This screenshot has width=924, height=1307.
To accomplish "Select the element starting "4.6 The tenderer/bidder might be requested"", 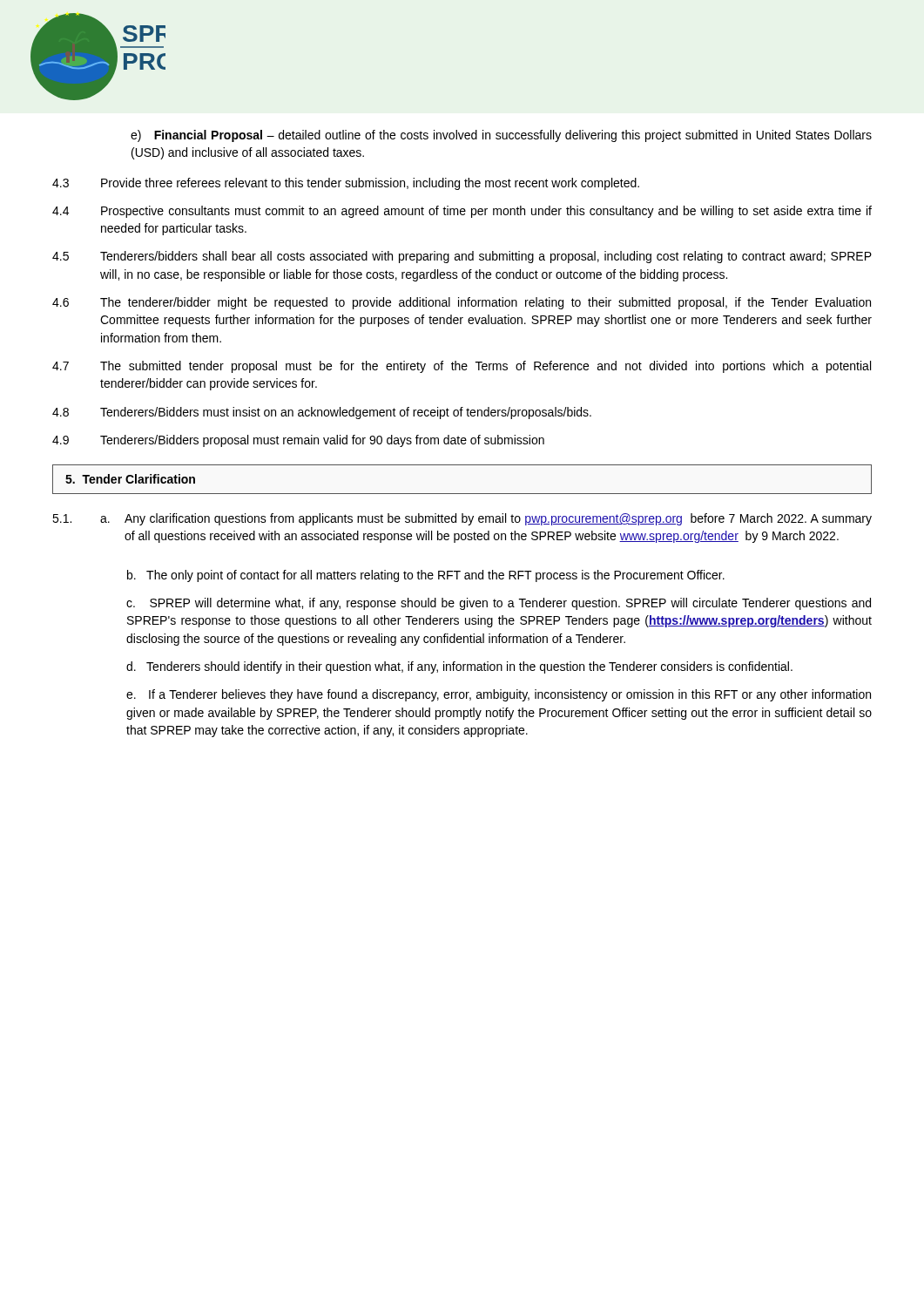I will (x=462, y=320).
